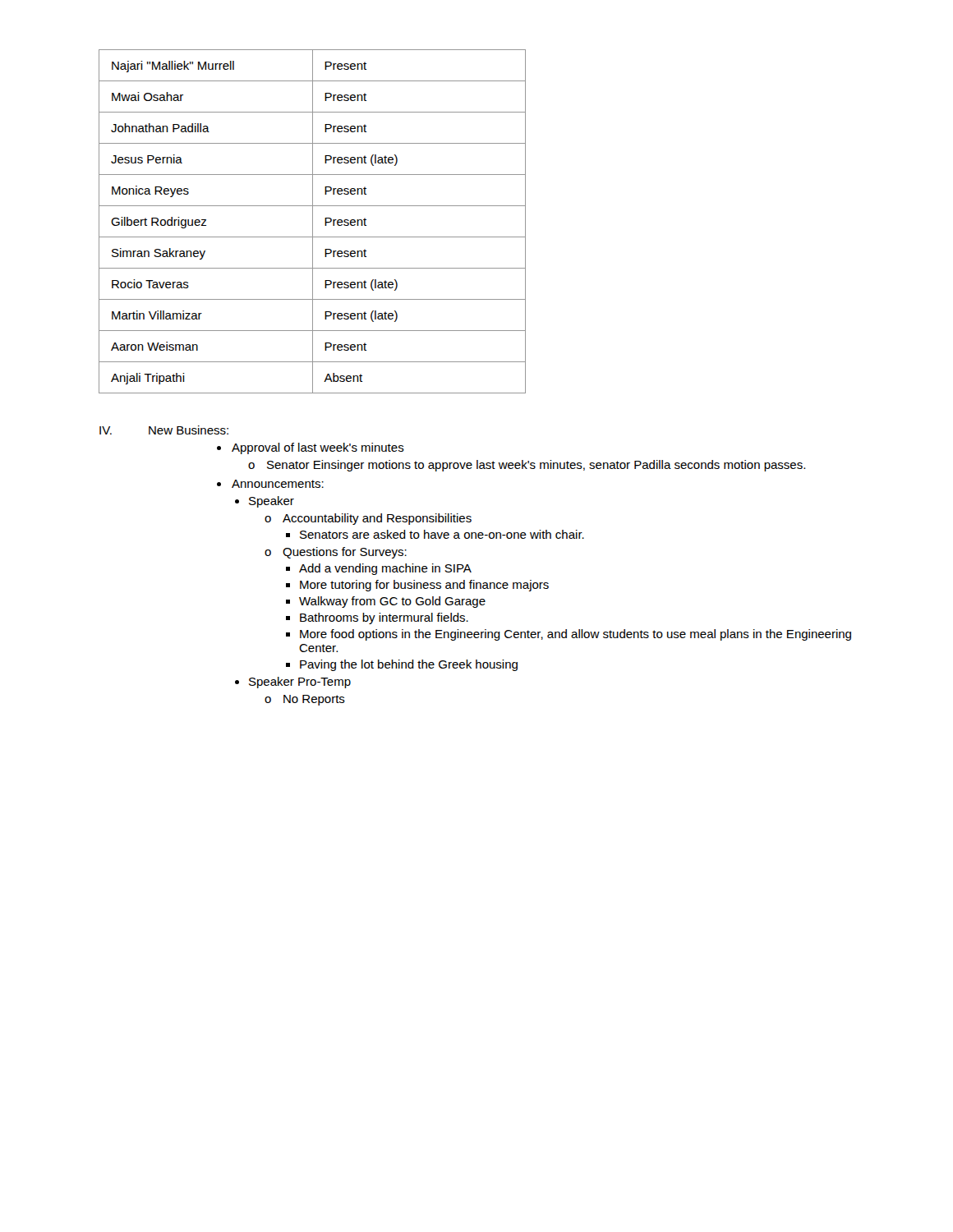Navigate to the block starting "No Reports"
This screenshot has width=953, height=1232.
click(x=314, y=699)
